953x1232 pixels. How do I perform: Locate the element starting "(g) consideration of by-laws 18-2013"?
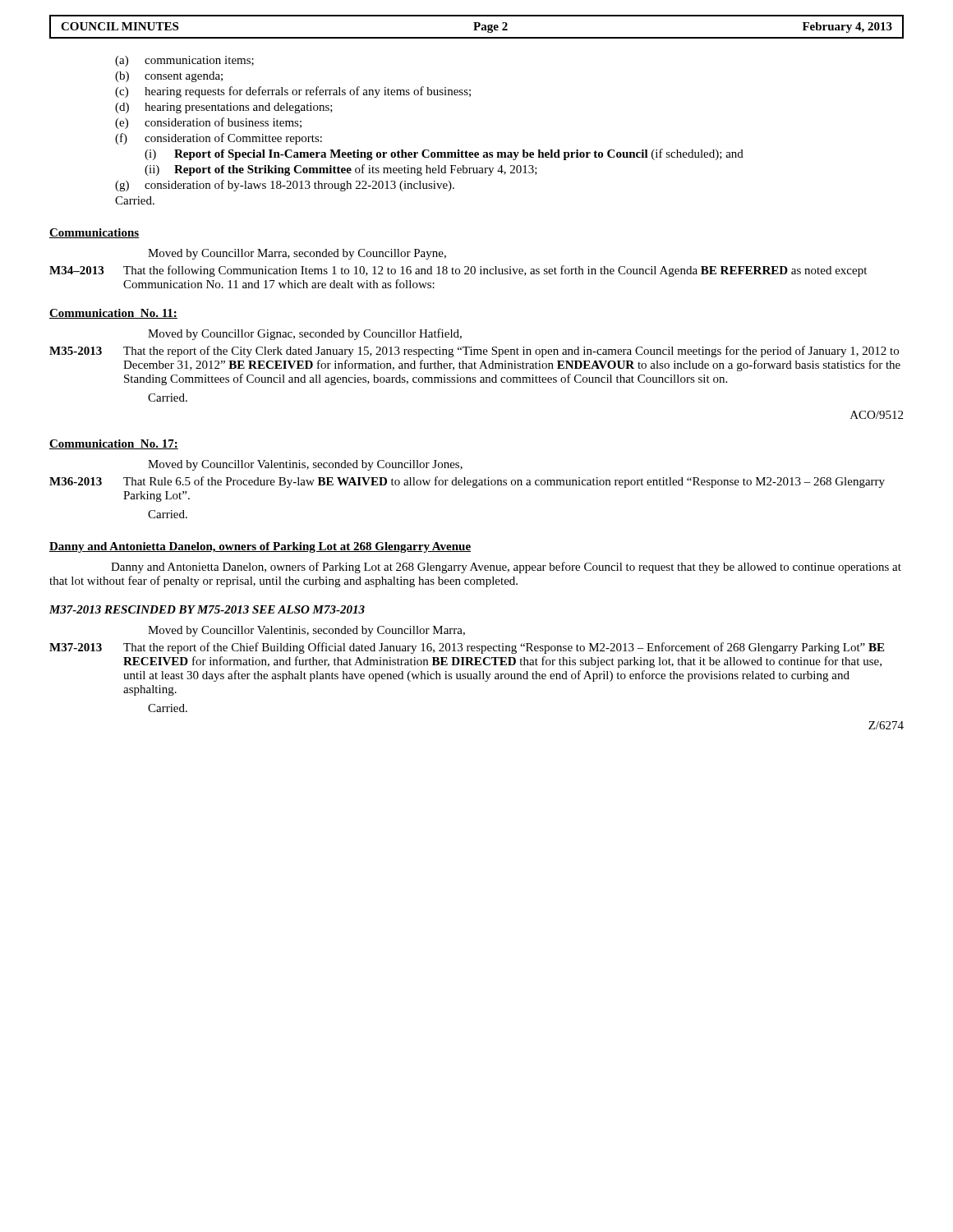pyautogui.click(x=285, y=185)
